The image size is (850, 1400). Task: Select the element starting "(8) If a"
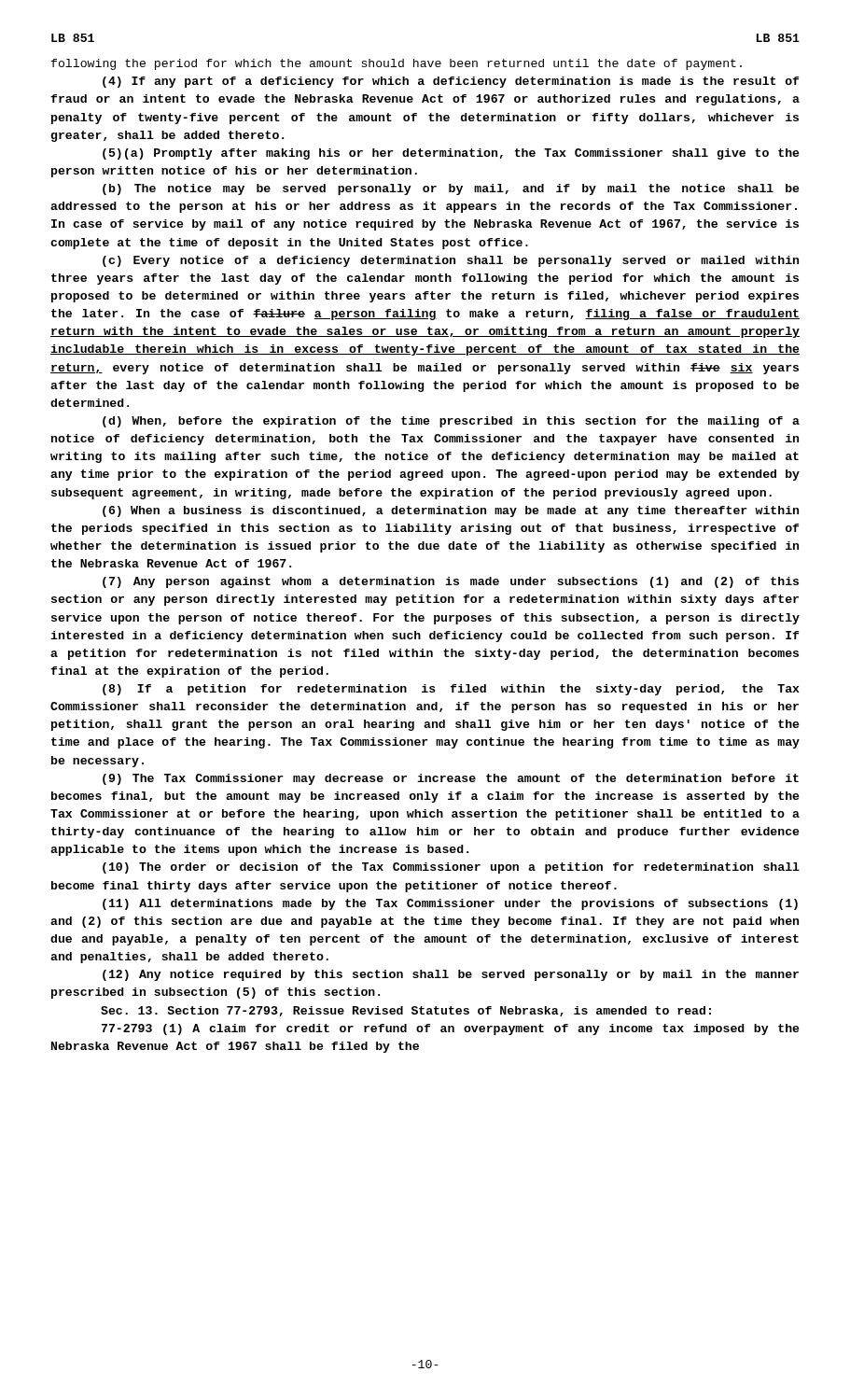pos(425,725)
